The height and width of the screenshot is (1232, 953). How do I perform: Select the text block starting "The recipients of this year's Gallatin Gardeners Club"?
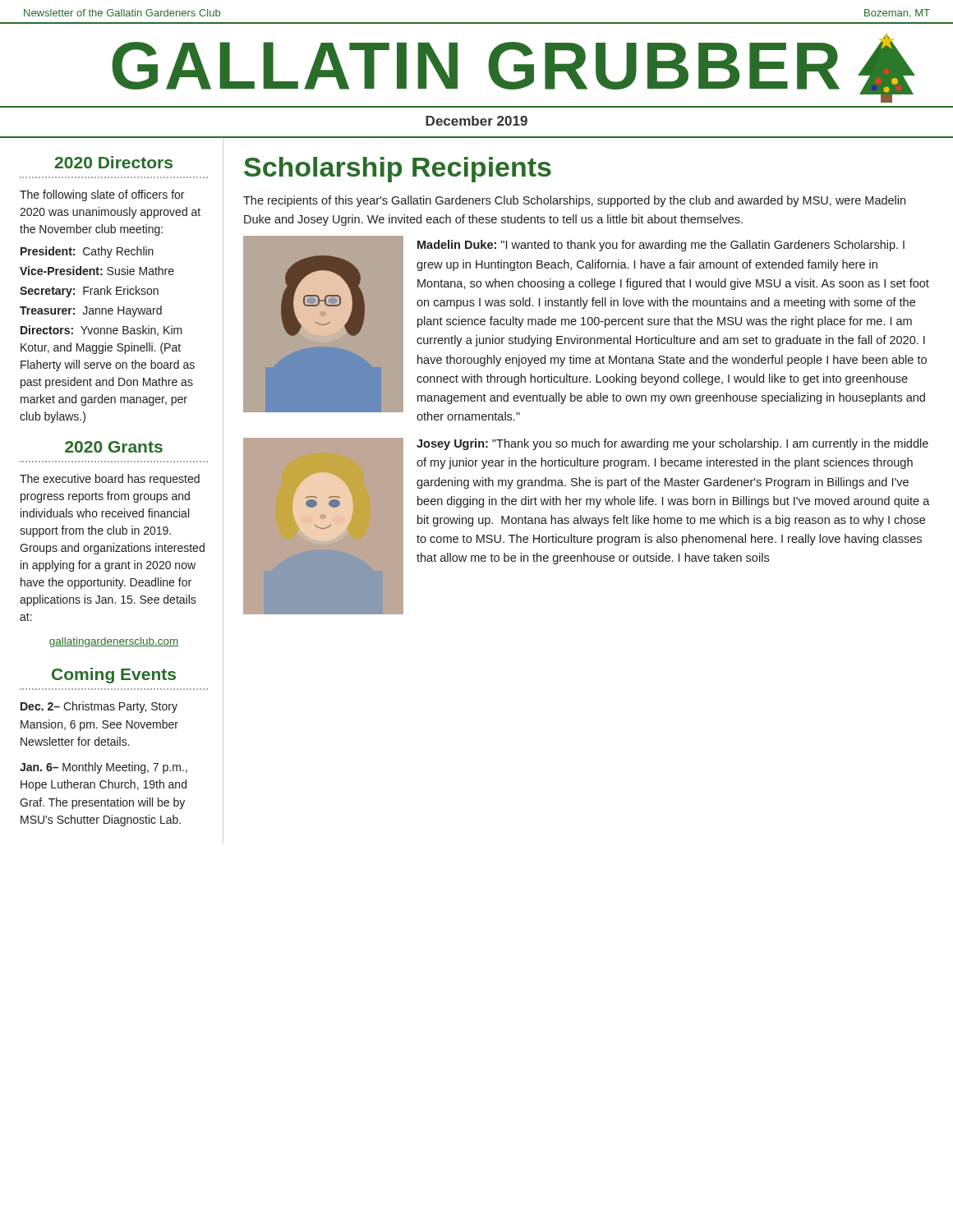(x=575, y=210)
